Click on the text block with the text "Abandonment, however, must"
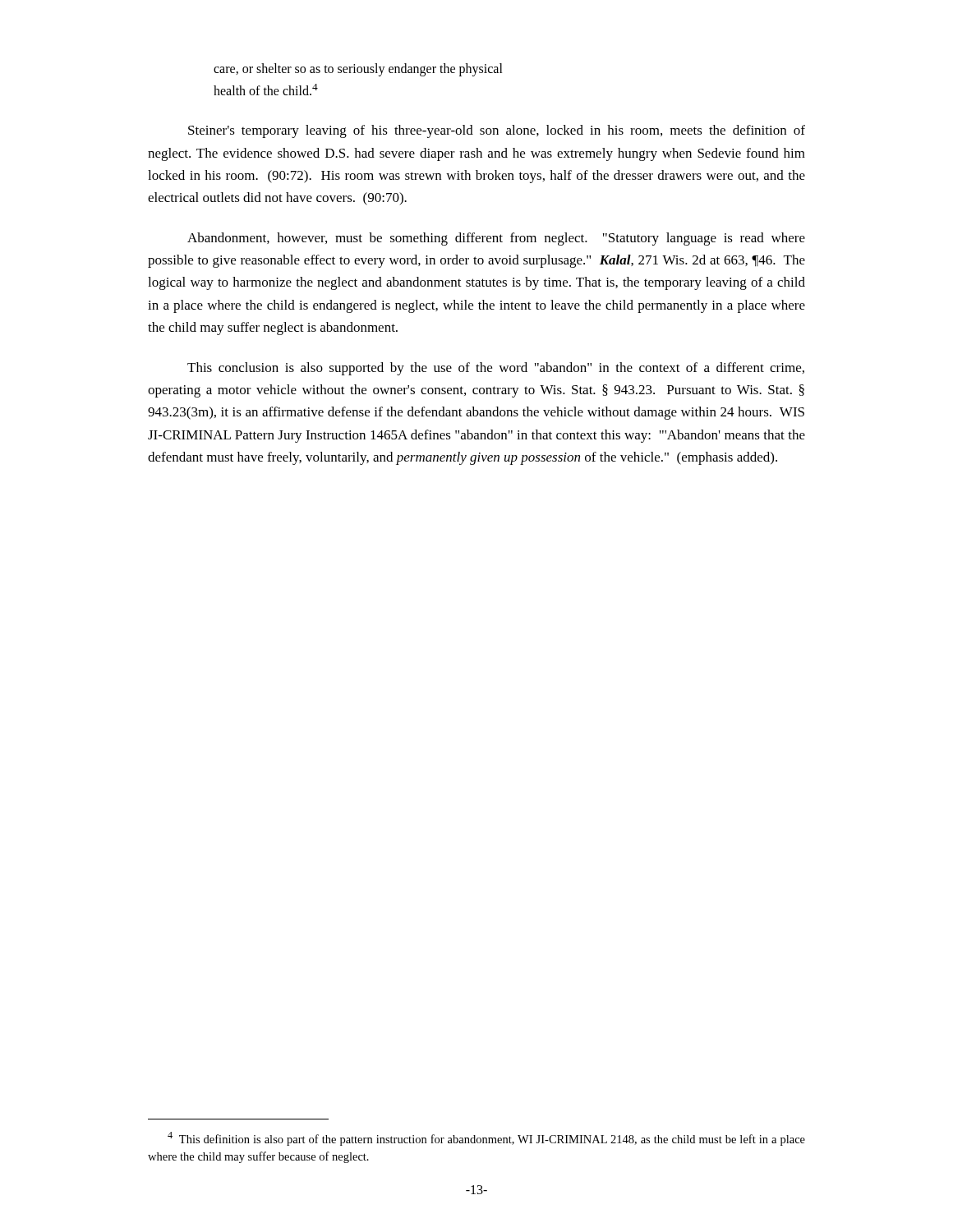The width and height of the screenshot is (953, 1232). [476, 282]
